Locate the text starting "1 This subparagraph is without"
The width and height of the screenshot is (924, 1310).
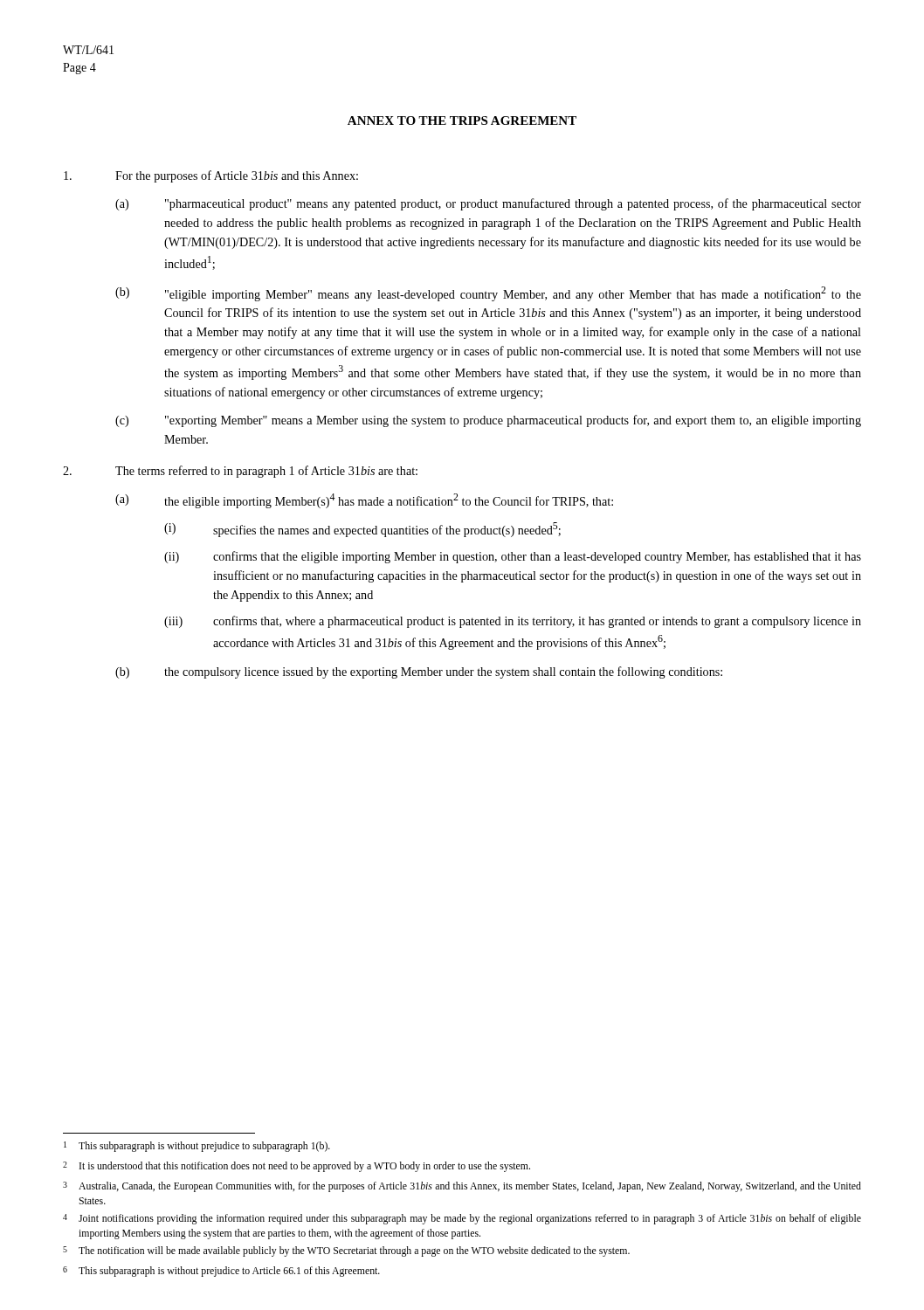click(197, 1147)
